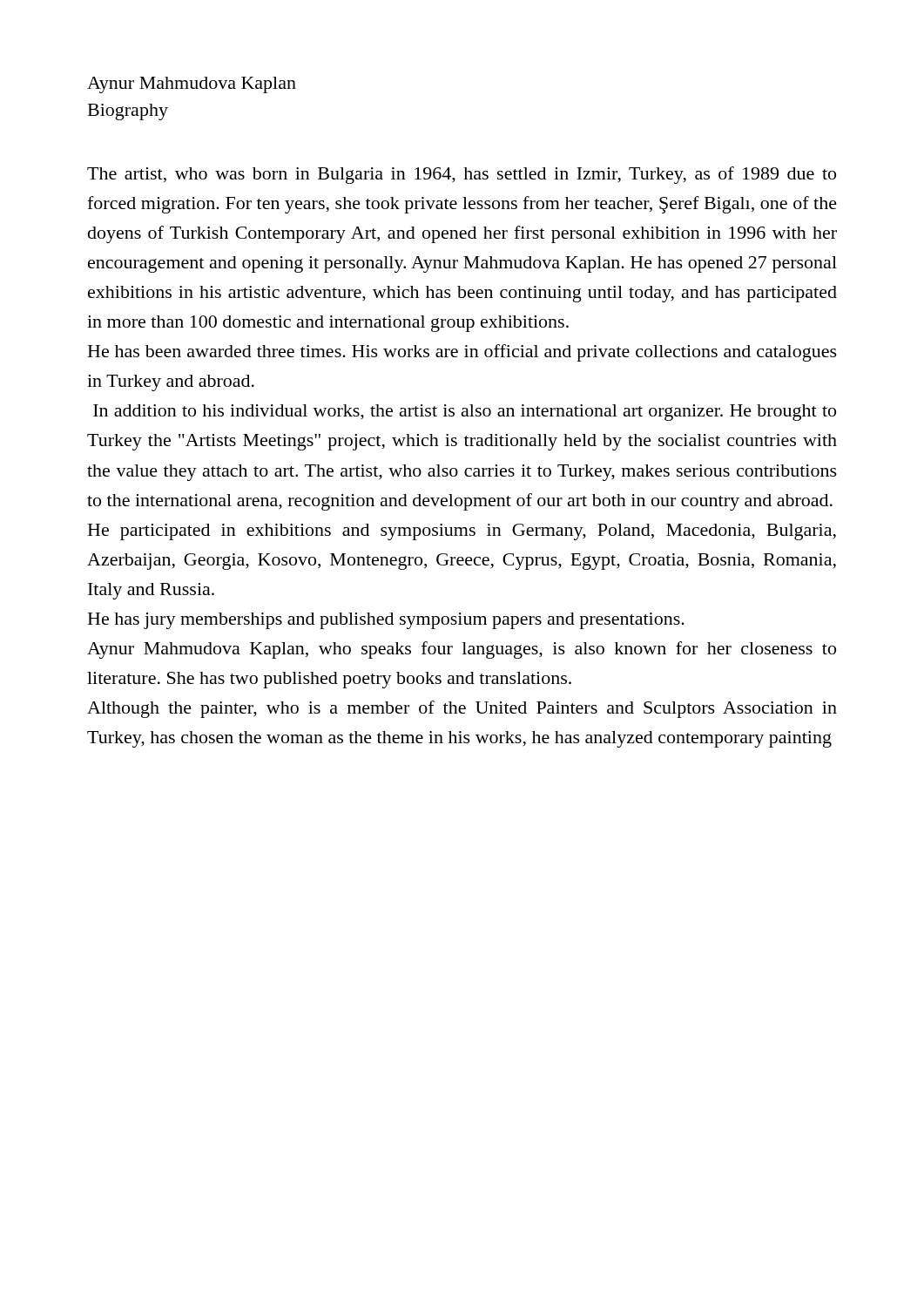Select the title that says "Aynur Mahmudova Kaplan Biography"
This screenshot has width=924, height=1307.
tap(192, 96)
